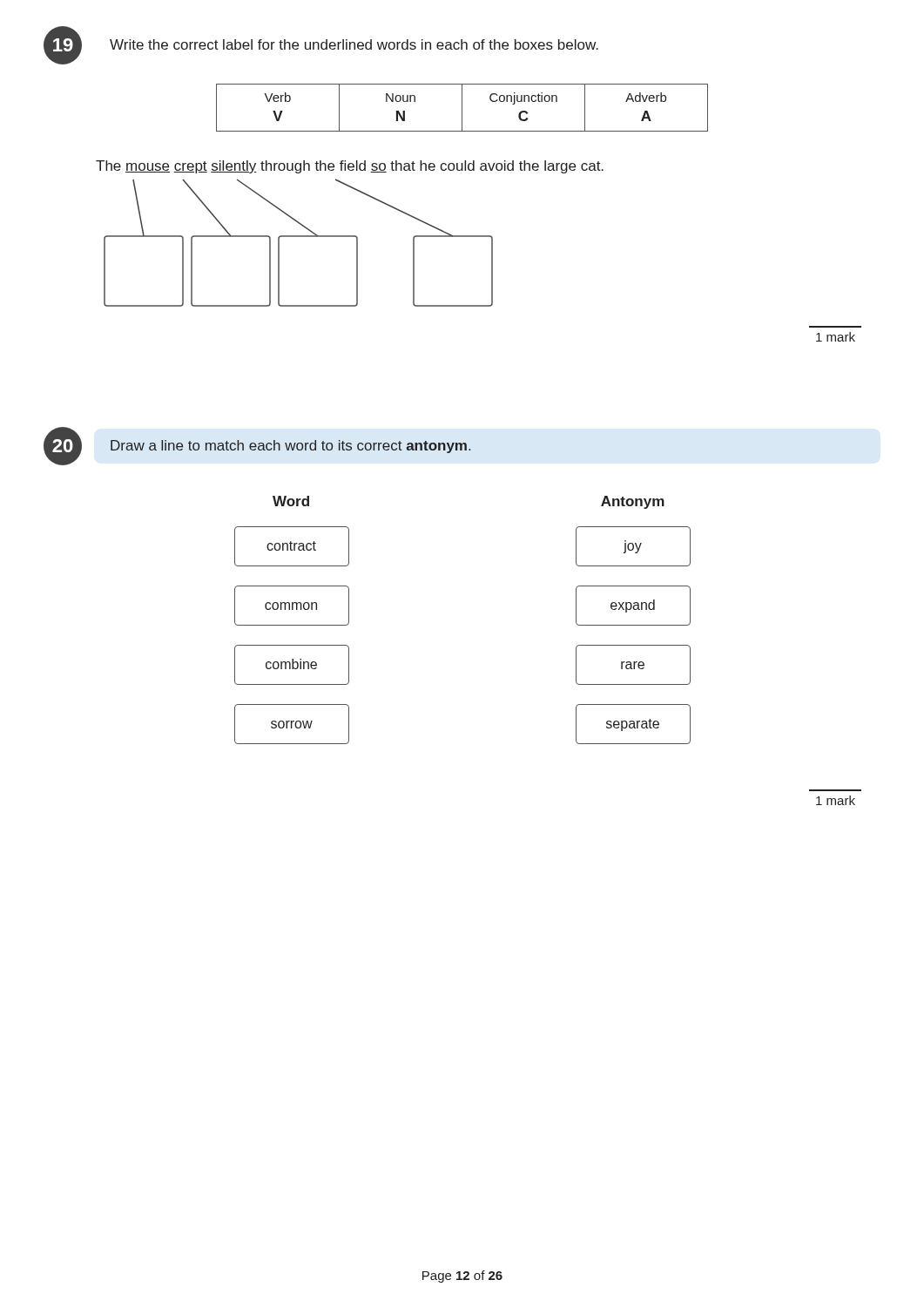Locate the element starting "20 Draw a"

pyautogui.click(x=462, y=446)
